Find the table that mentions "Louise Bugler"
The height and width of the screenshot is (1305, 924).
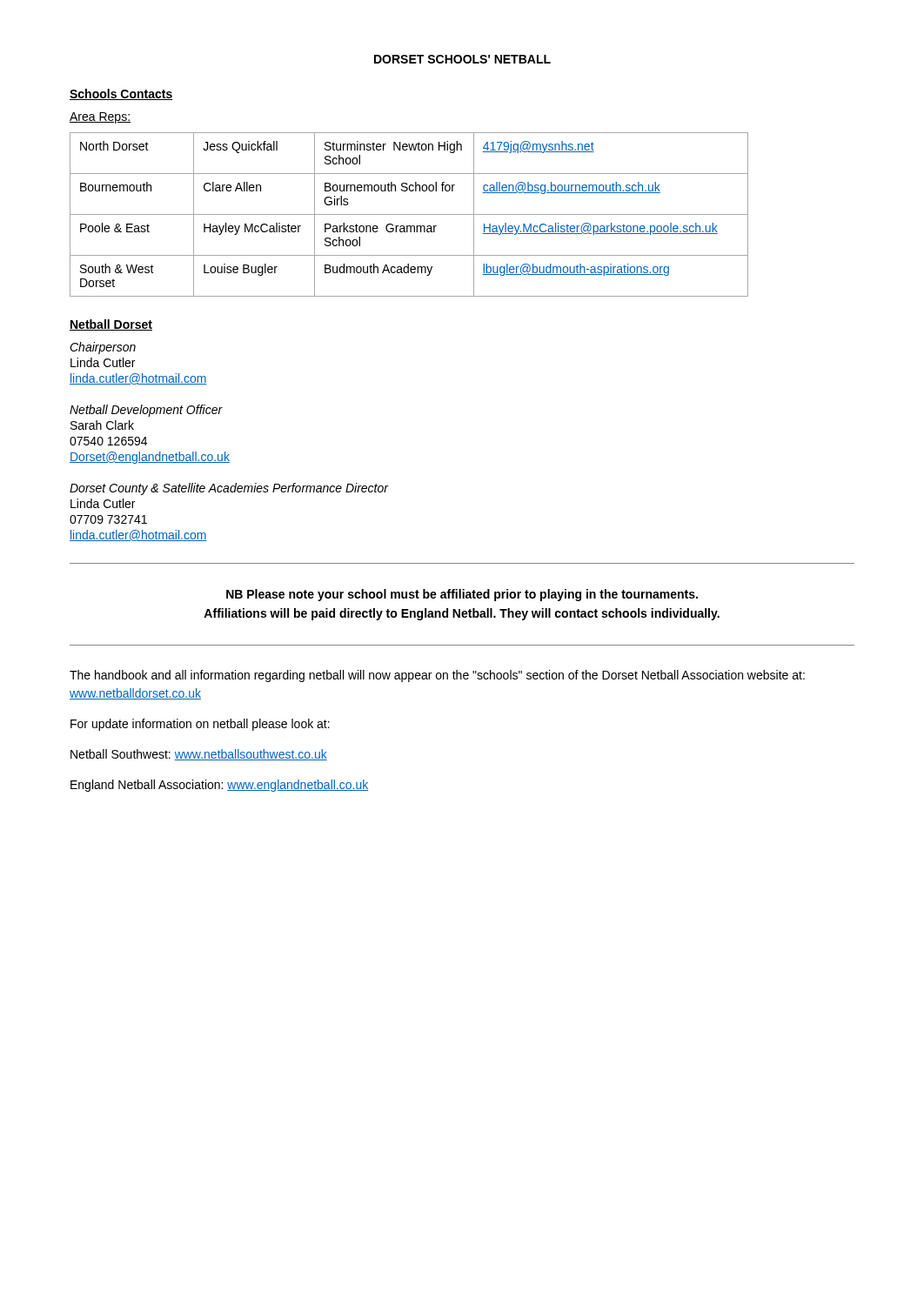pos(462,214)
